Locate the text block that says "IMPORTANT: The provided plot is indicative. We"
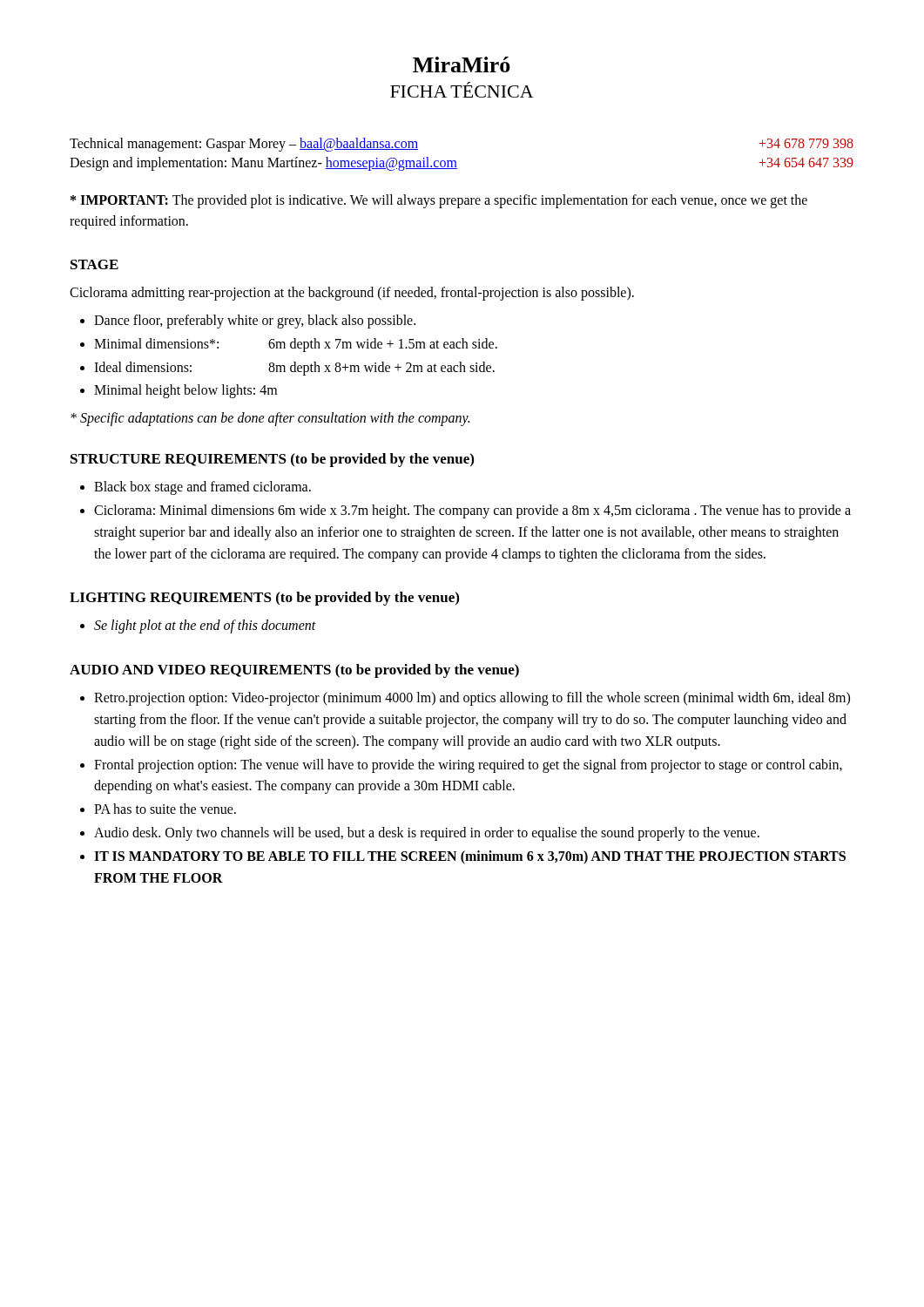The width and height of the screenshot is (924, 1307). pyautogui.click(x=439, y=210)
